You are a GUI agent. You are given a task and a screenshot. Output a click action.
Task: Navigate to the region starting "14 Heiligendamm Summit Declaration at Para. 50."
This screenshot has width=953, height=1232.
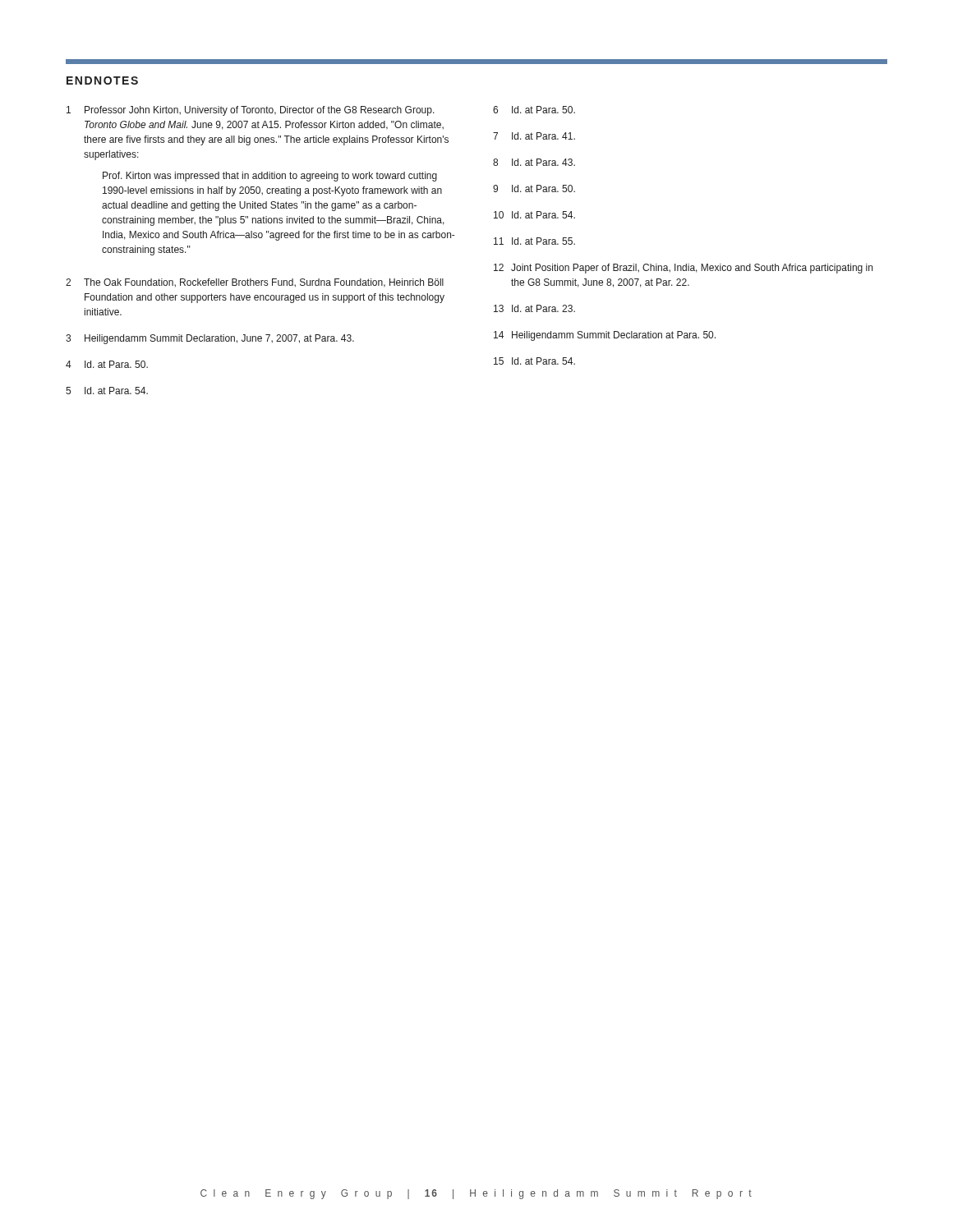click(690, 335)
